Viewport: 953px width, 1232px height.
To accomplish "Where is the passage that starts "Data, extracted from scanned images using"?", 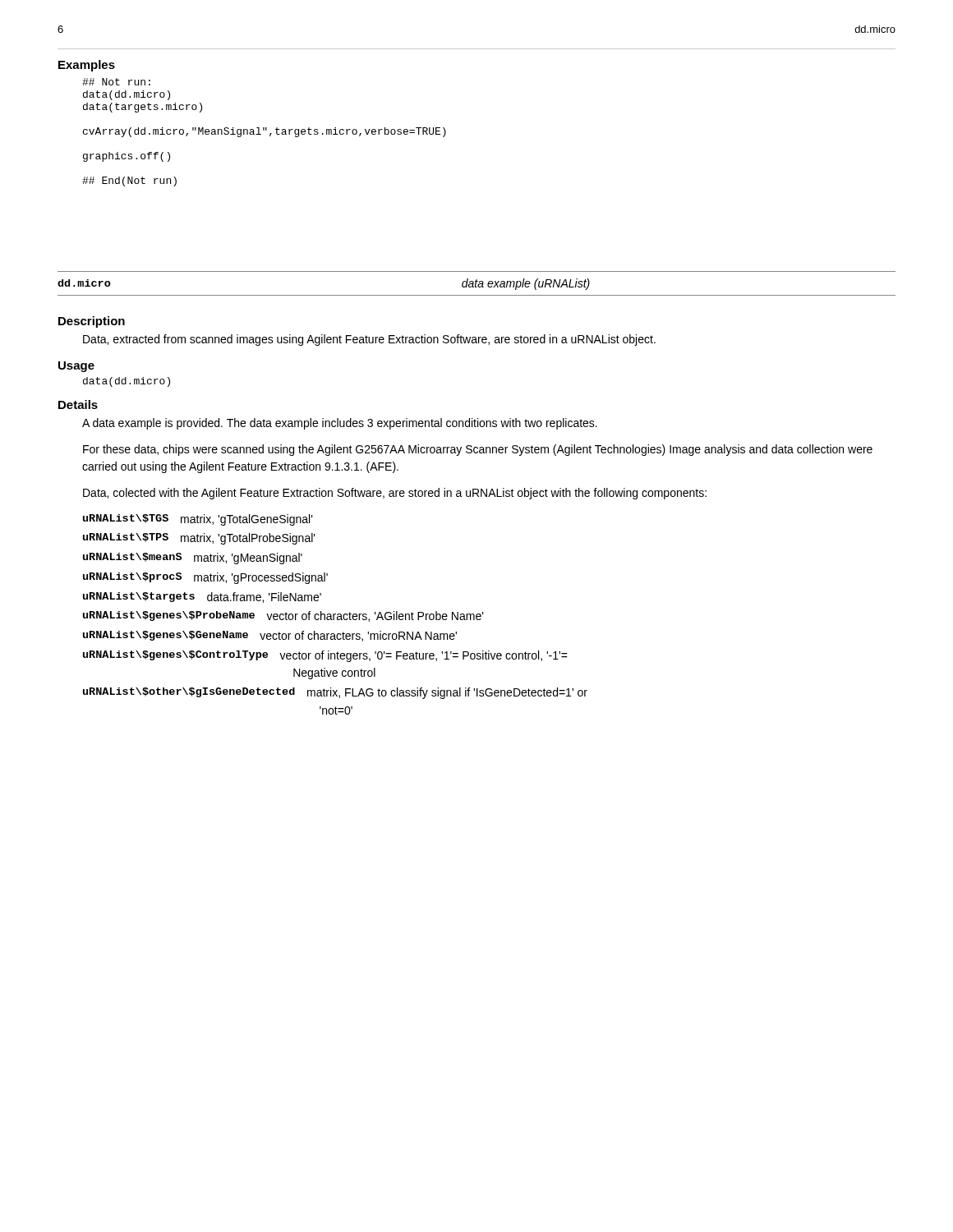I will (369, 339).
